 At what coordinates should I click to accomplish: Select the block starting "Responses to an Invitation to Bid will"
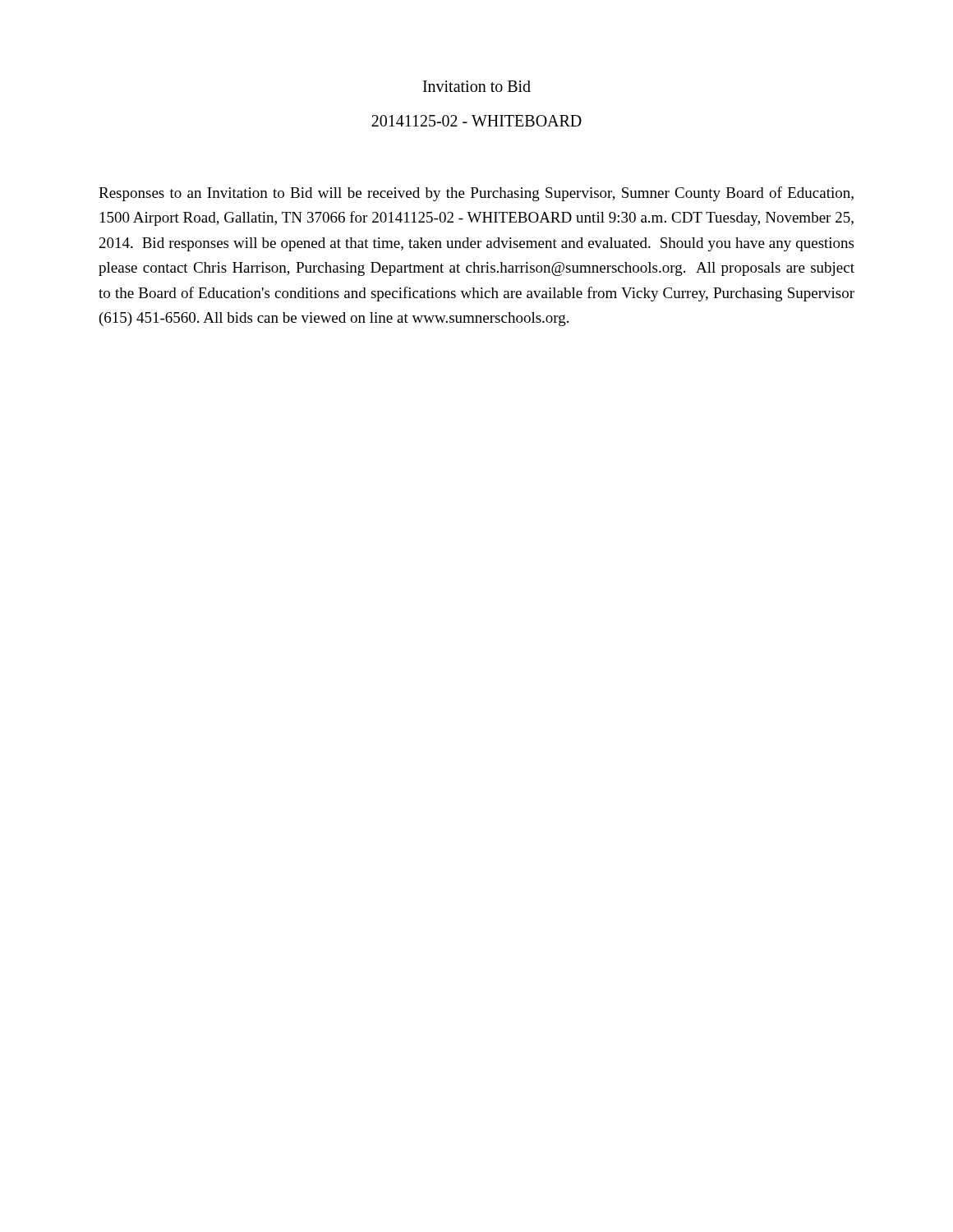476,255
